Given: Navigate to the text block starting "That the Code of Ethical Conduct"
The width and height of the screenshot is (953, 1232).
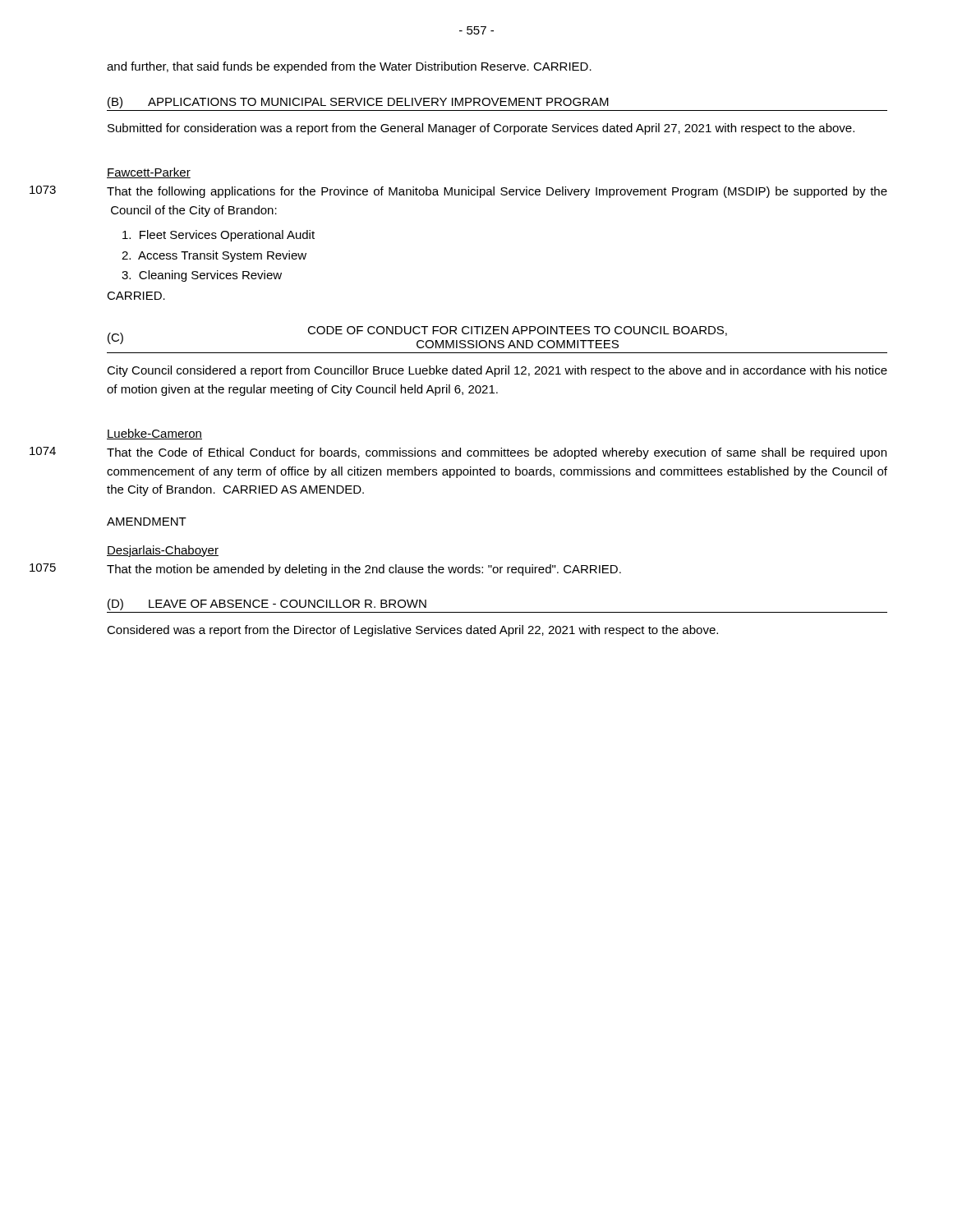Looking at the screenshot, I should click(x=497, y=471).
